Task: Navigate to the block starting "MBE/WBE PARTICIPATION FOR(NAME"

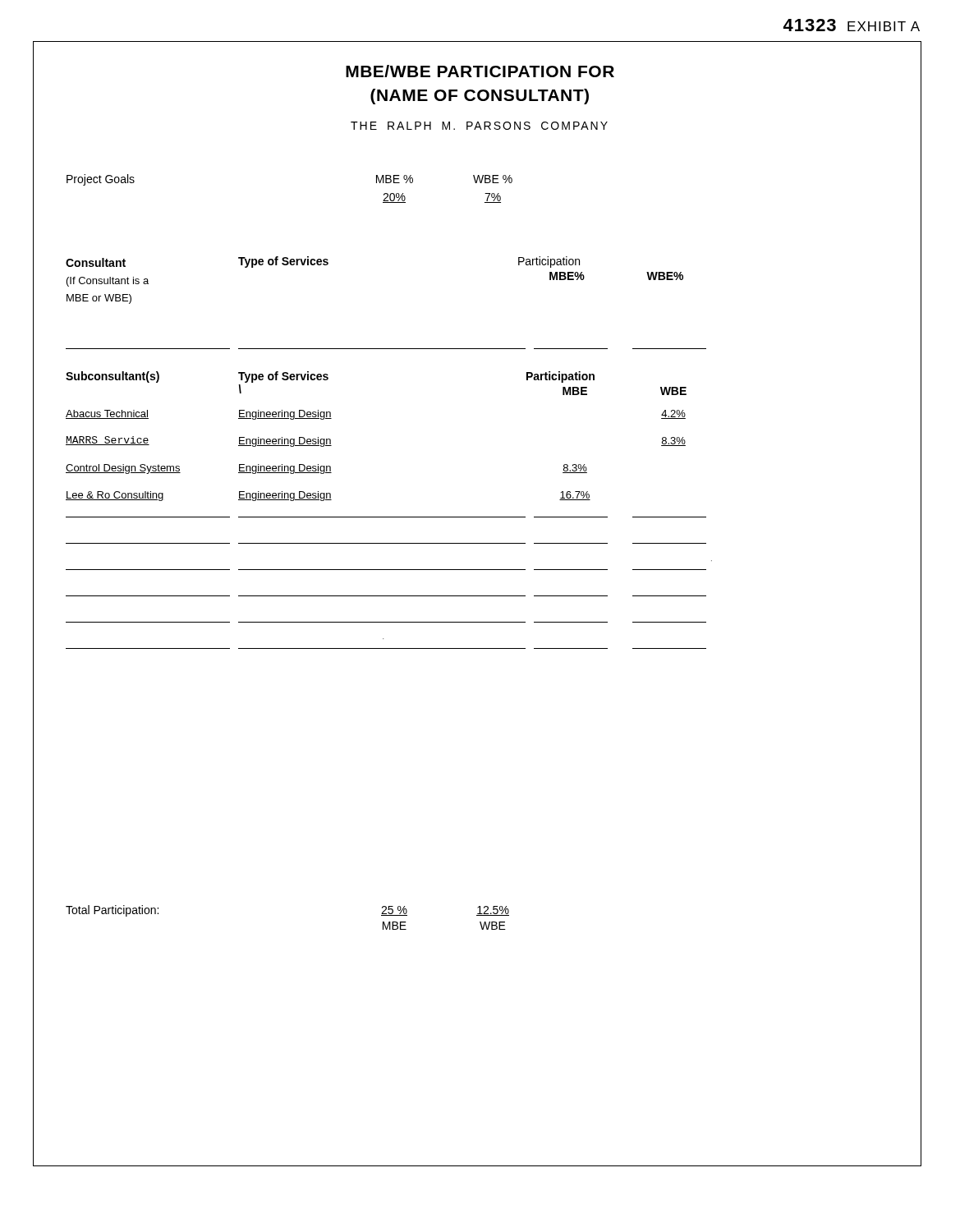Action: (480, 96)
